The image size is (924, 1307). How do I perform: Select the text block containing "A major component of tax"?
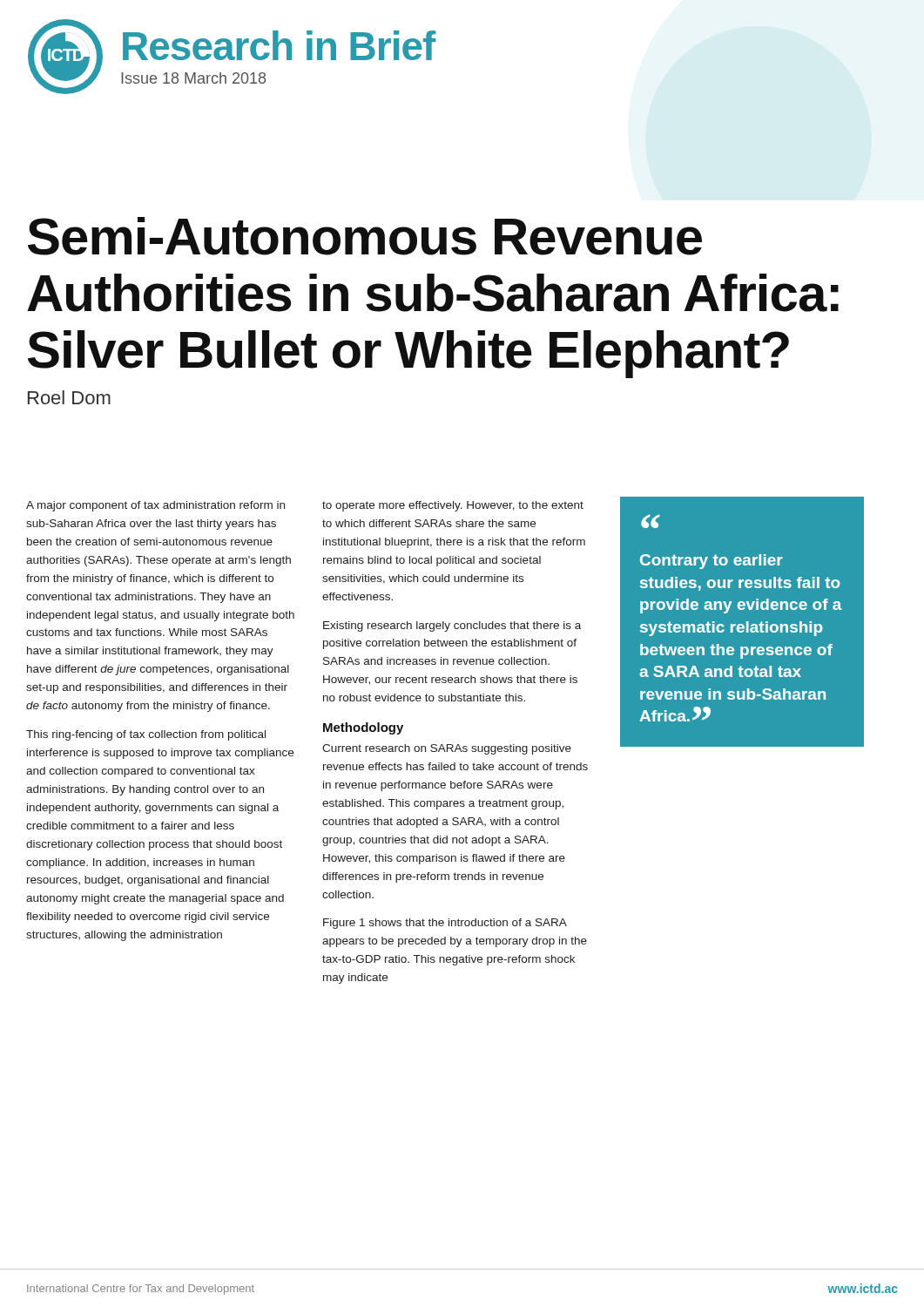click(x=161, y=721)
